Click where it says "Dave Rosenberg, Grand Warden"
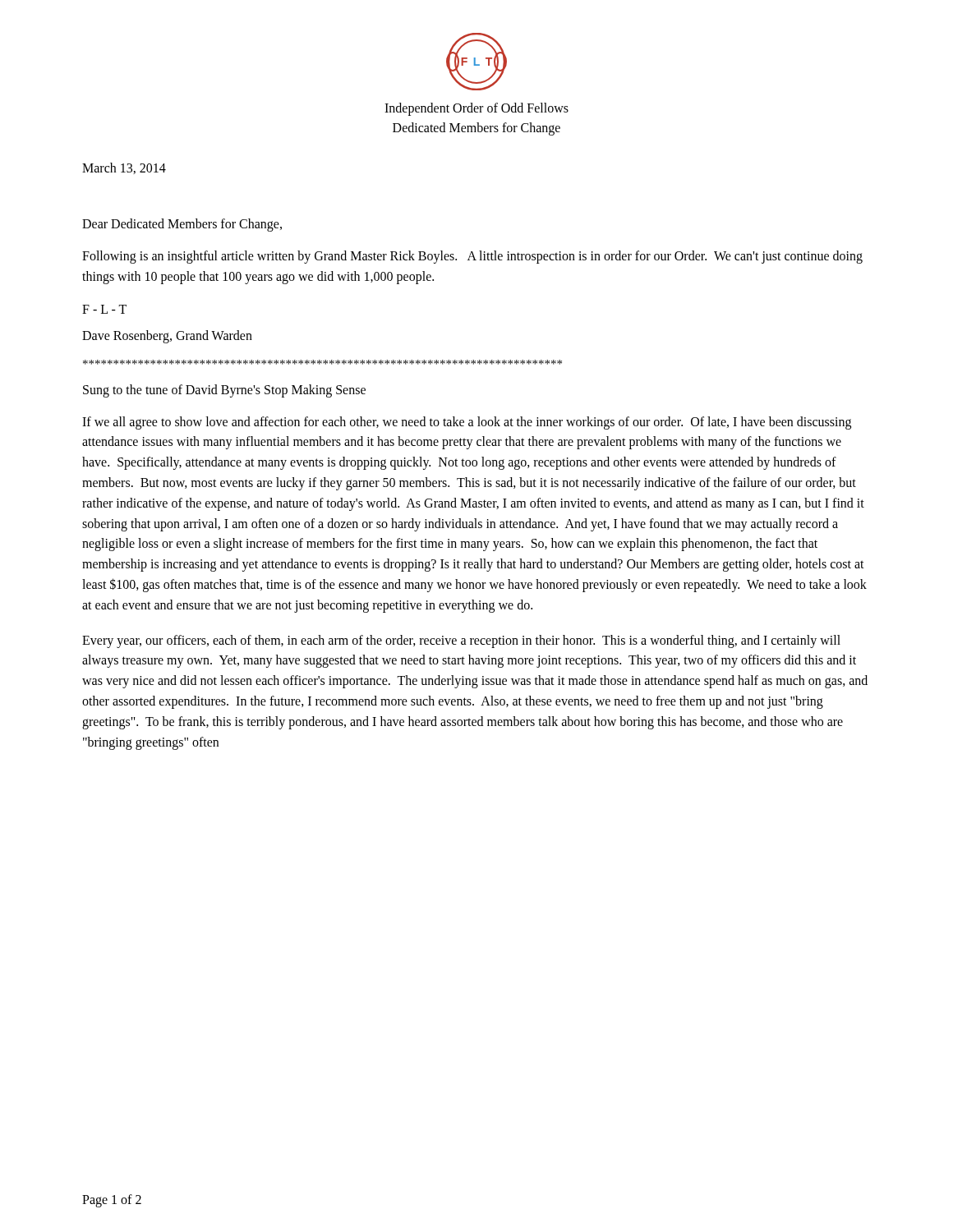 [167, 335]
